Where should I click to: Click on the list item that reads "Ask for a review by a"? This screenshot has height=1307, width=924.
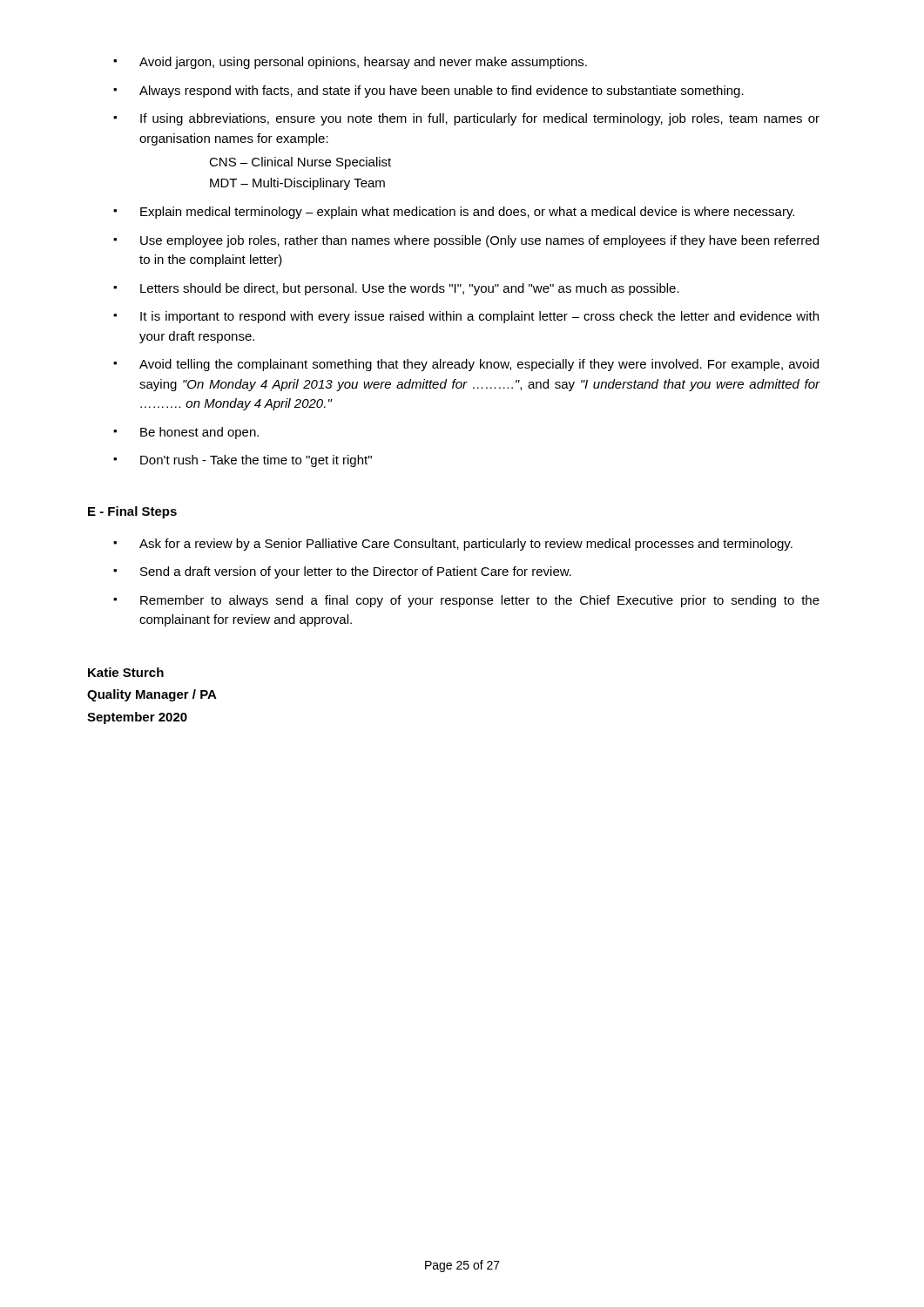click(466, 543)
